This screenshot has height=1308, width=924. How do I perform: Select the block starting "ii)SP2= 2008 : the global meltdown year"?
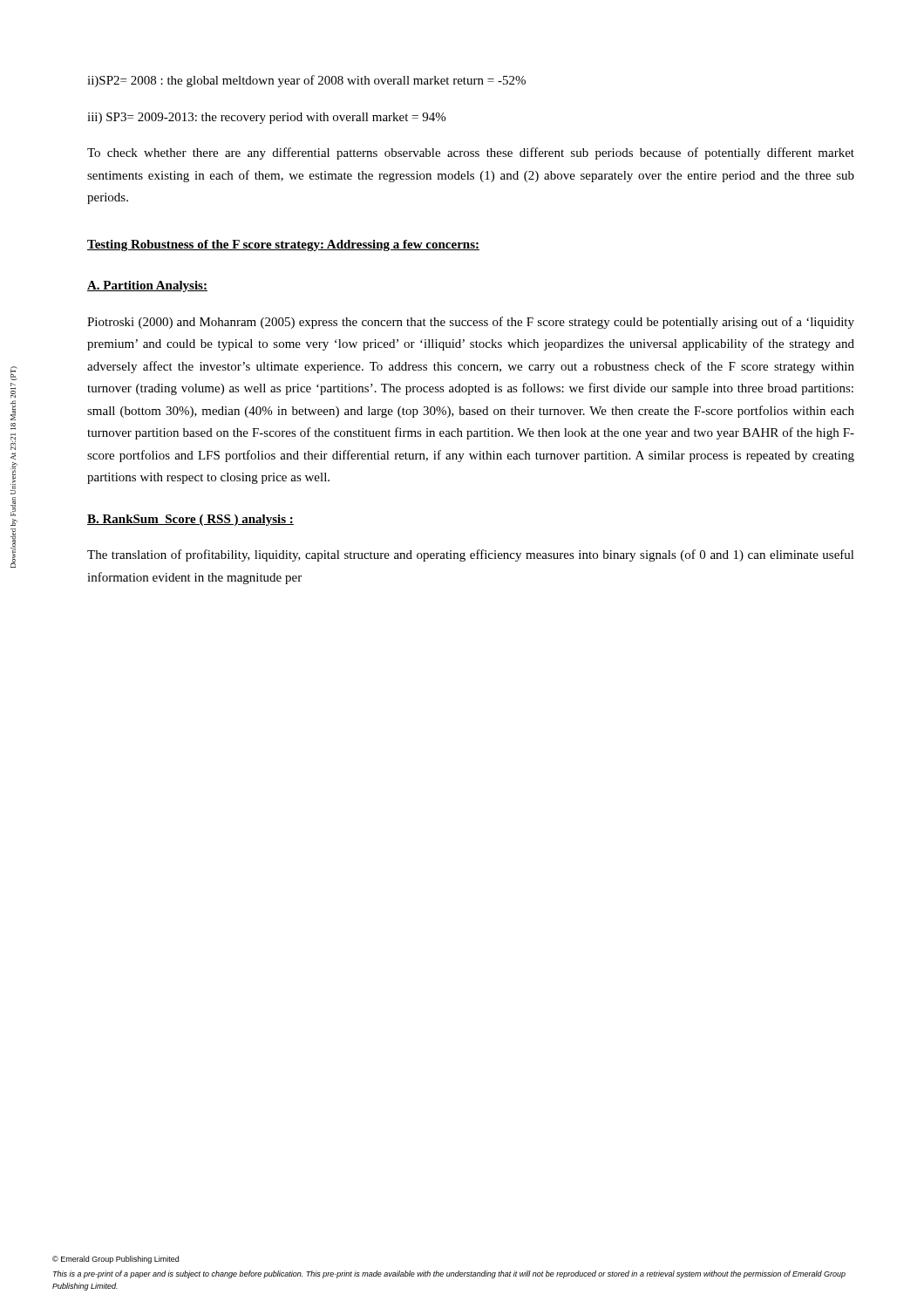[307, 80]
